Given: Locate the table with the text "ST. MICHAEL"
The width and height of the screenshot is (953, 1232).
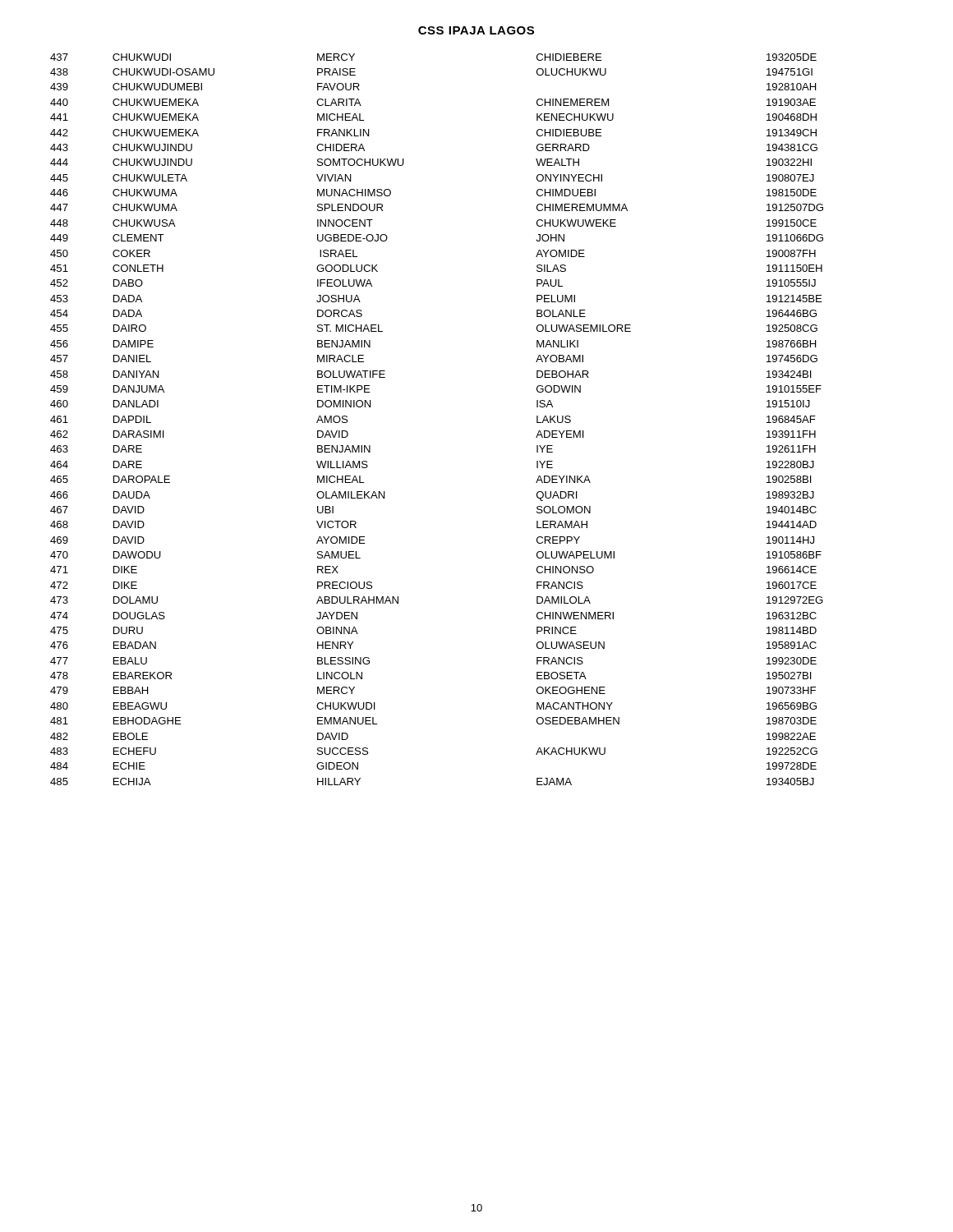Looking at the screenshot, I should tap(476, 419).
